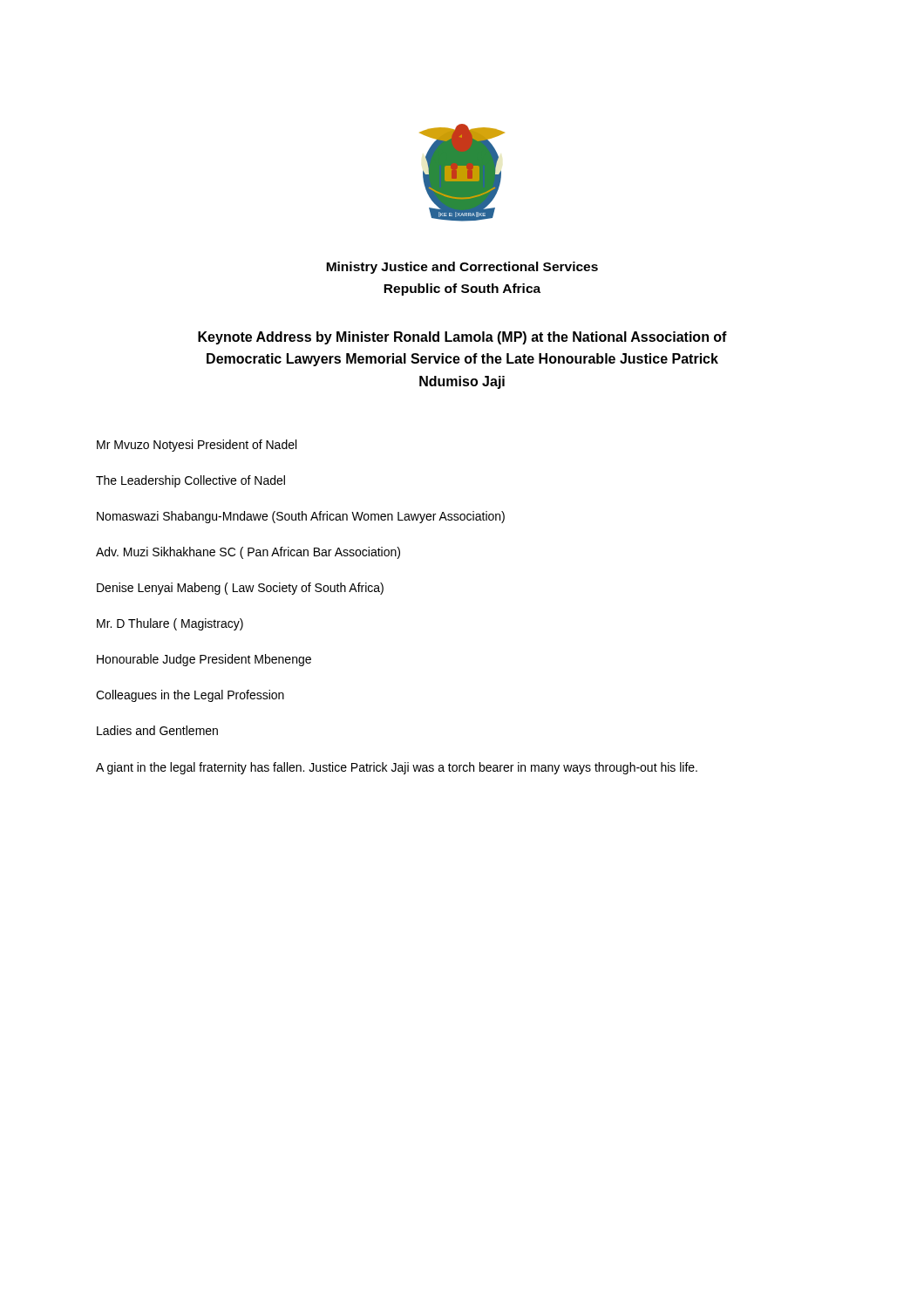
Task: Click on the list item with the text "Mr Mvuzo Notyesi President of"
Action: [197, 445]
